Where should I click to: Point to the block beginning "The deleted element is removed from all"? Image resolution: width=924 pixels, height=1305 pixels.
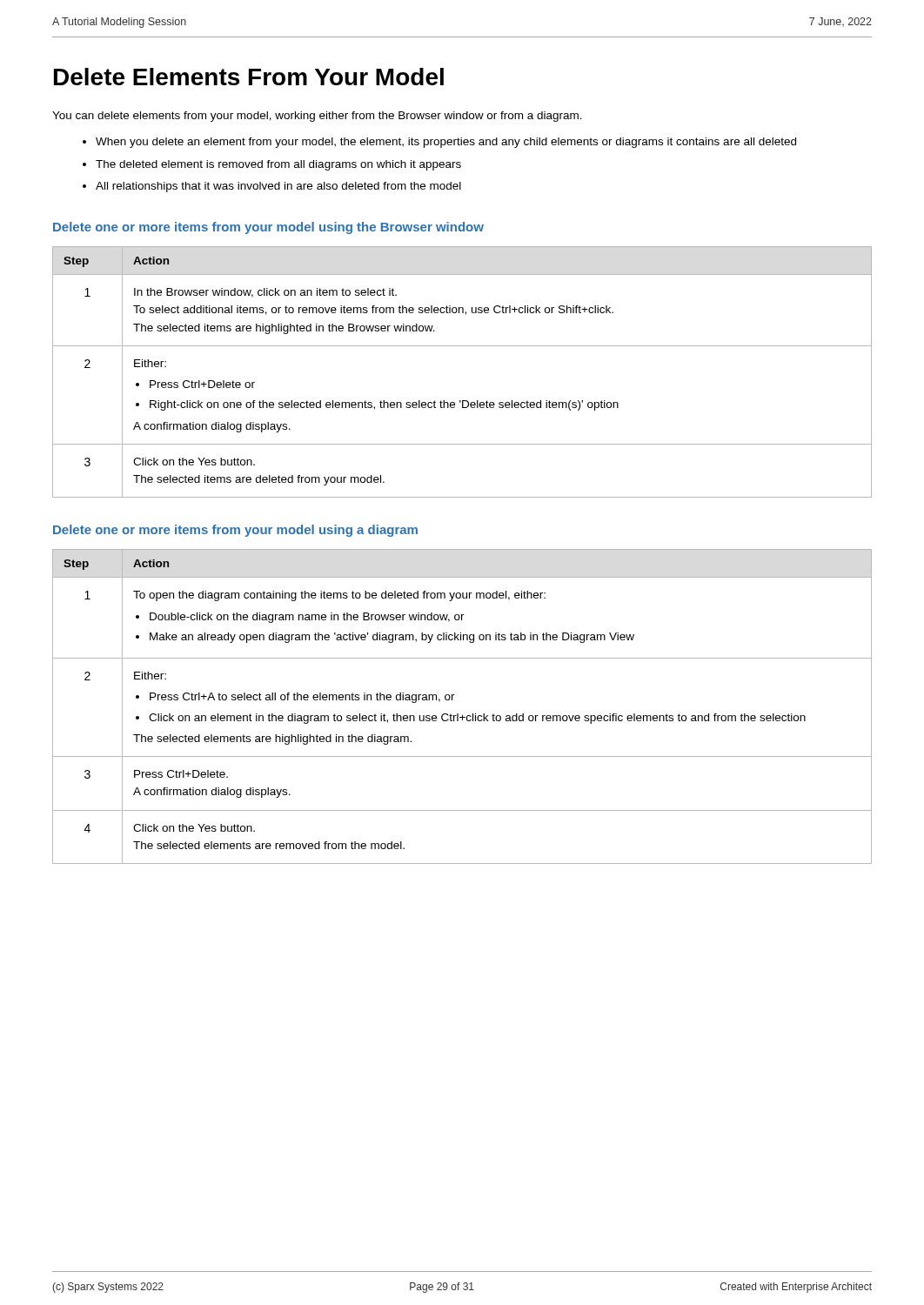tap(279, 164)
